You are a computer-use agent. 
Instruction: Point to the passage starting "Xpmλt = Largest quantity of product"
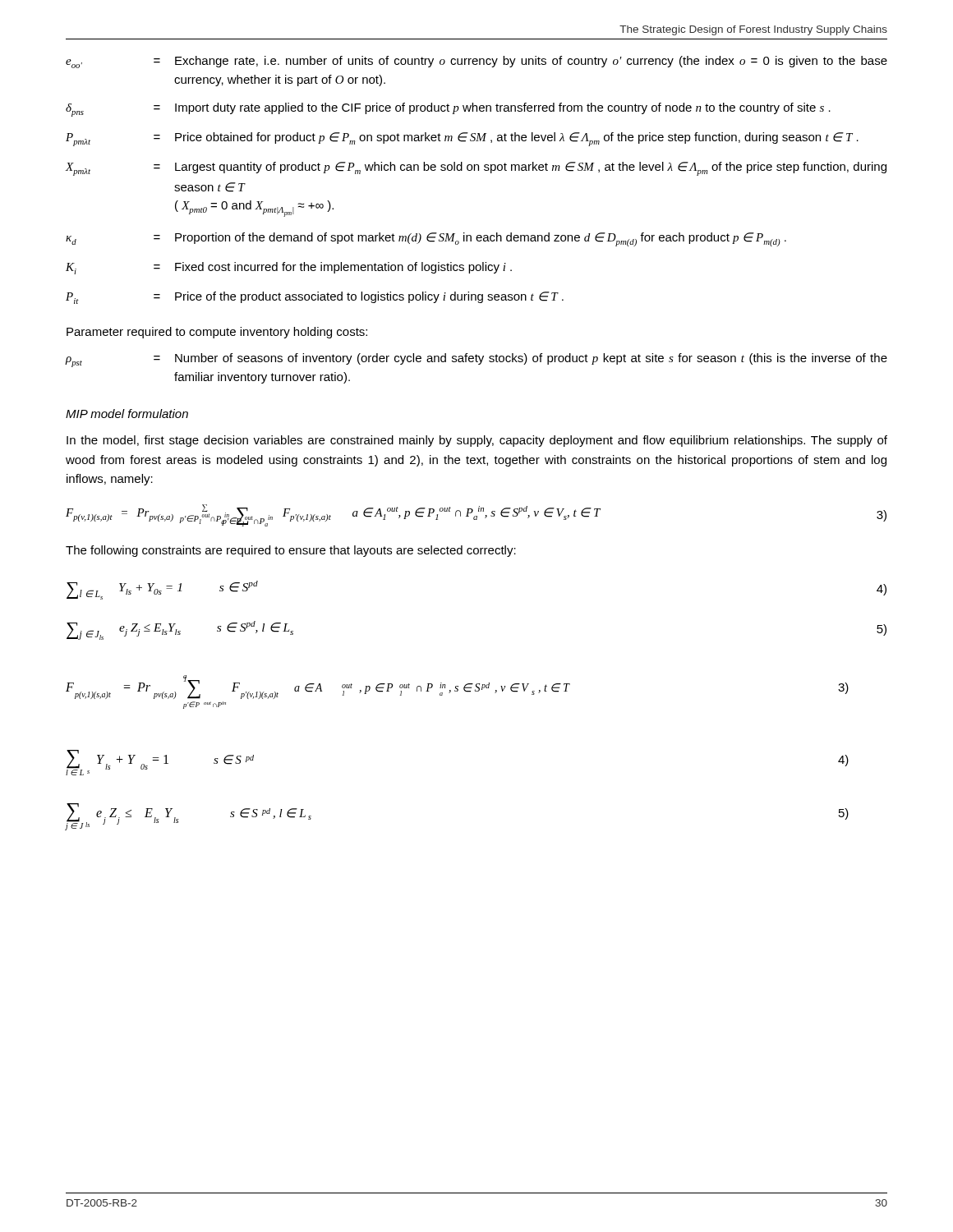pos(476,169)
